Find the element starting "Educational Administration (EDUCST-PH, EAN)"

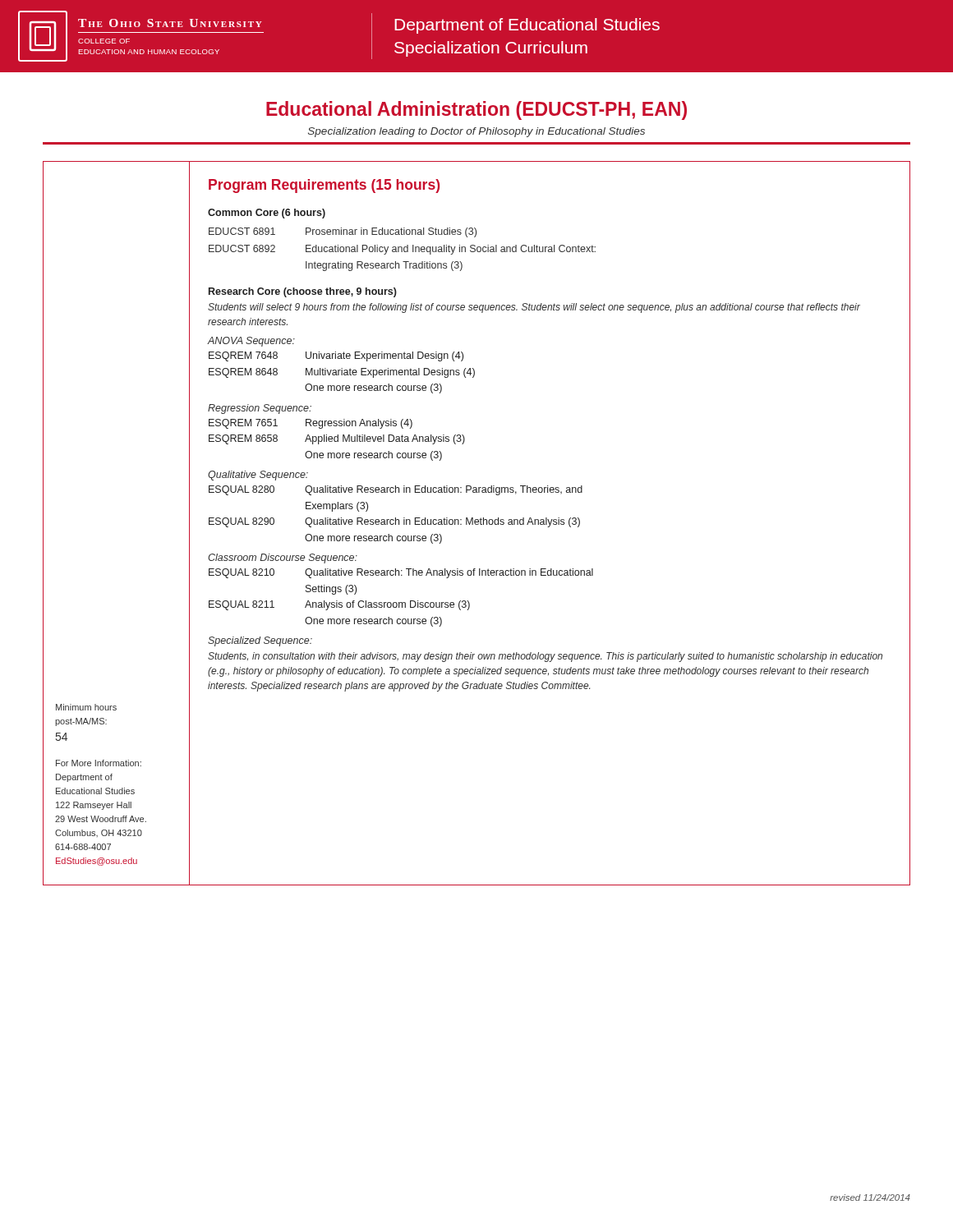(476, 109)
